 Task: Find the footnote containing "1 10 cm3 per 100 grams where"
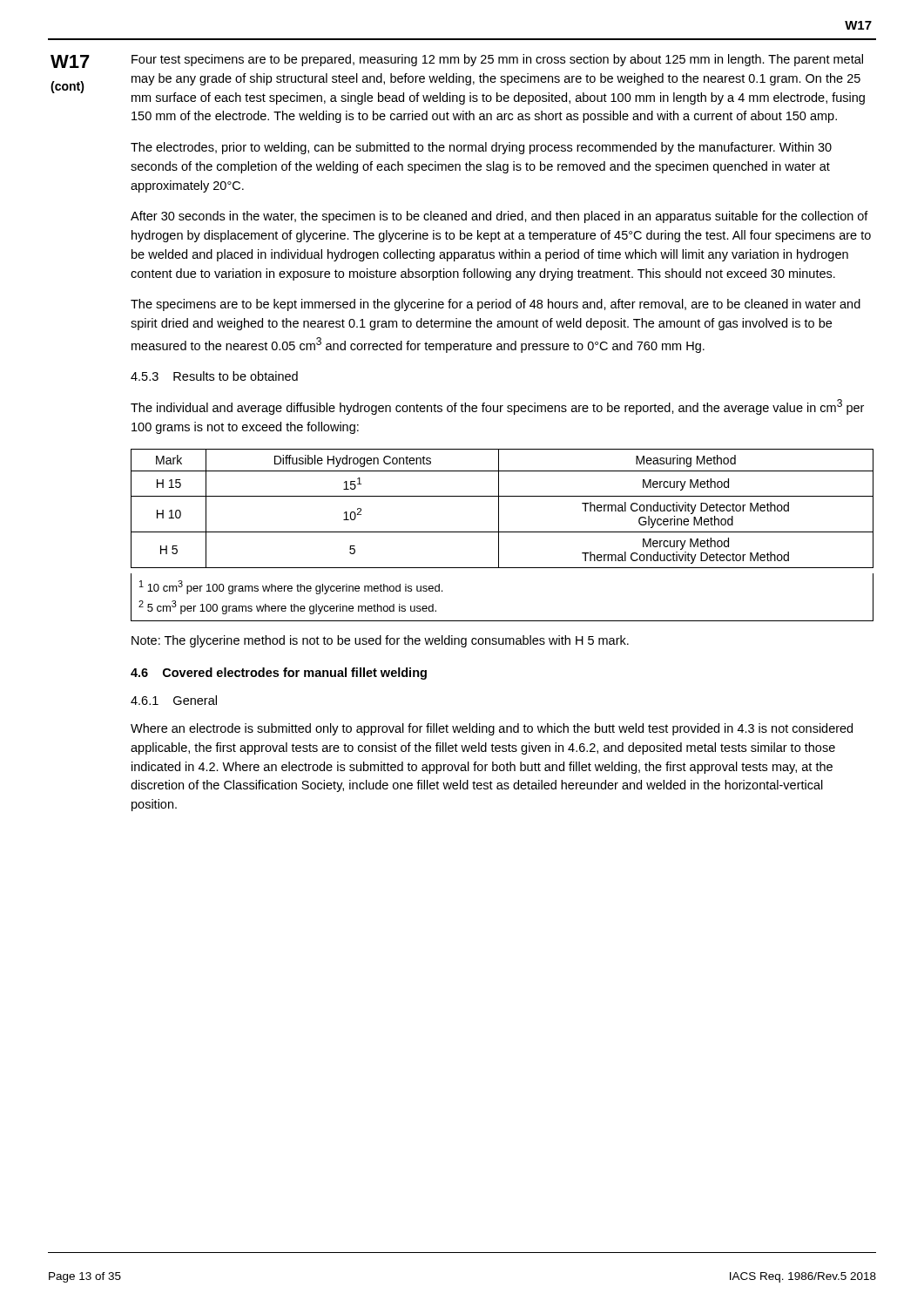(x=291, y=597)
